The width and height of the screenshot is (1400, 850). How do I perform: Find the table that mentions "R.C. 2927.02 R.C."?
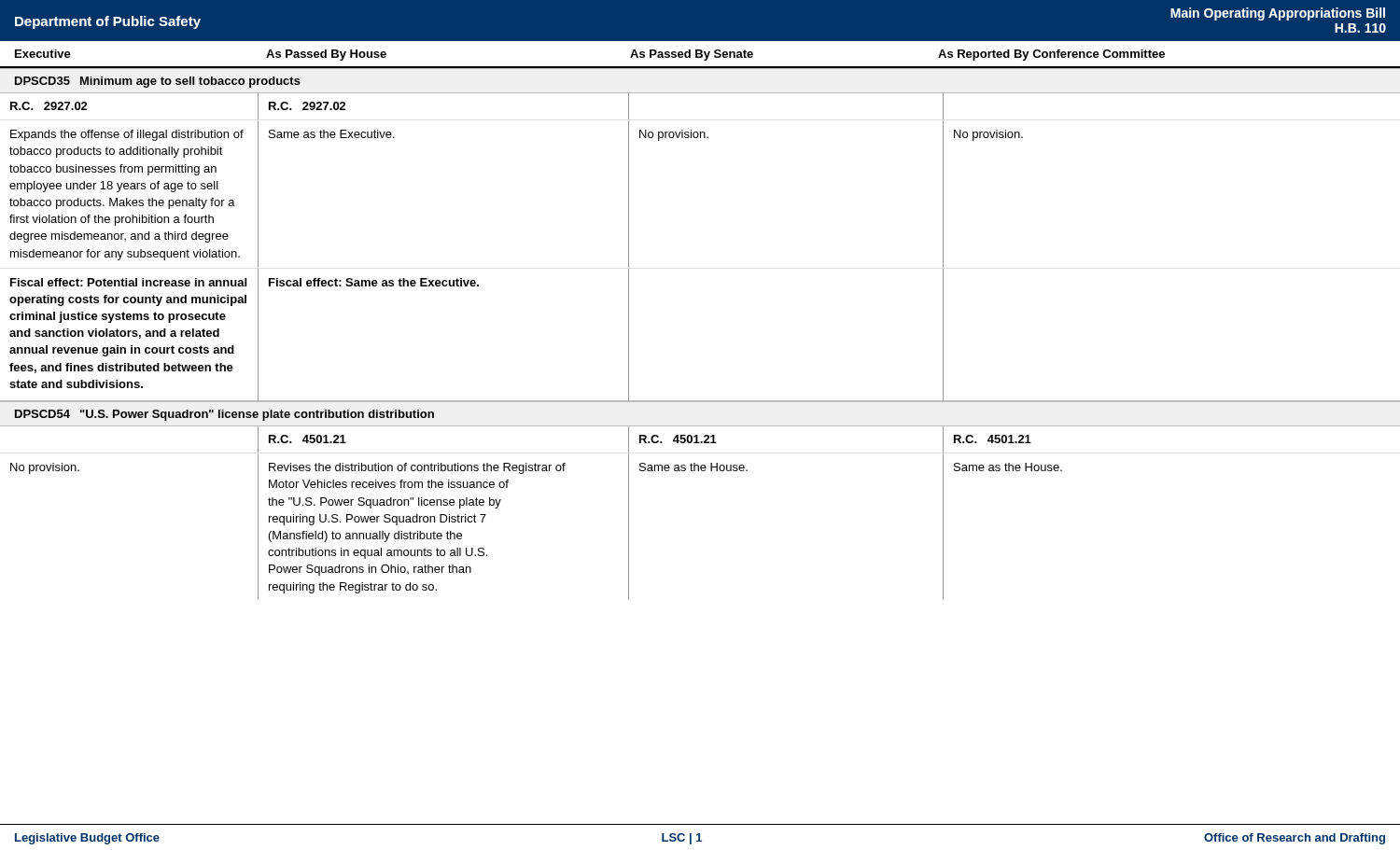700,107
